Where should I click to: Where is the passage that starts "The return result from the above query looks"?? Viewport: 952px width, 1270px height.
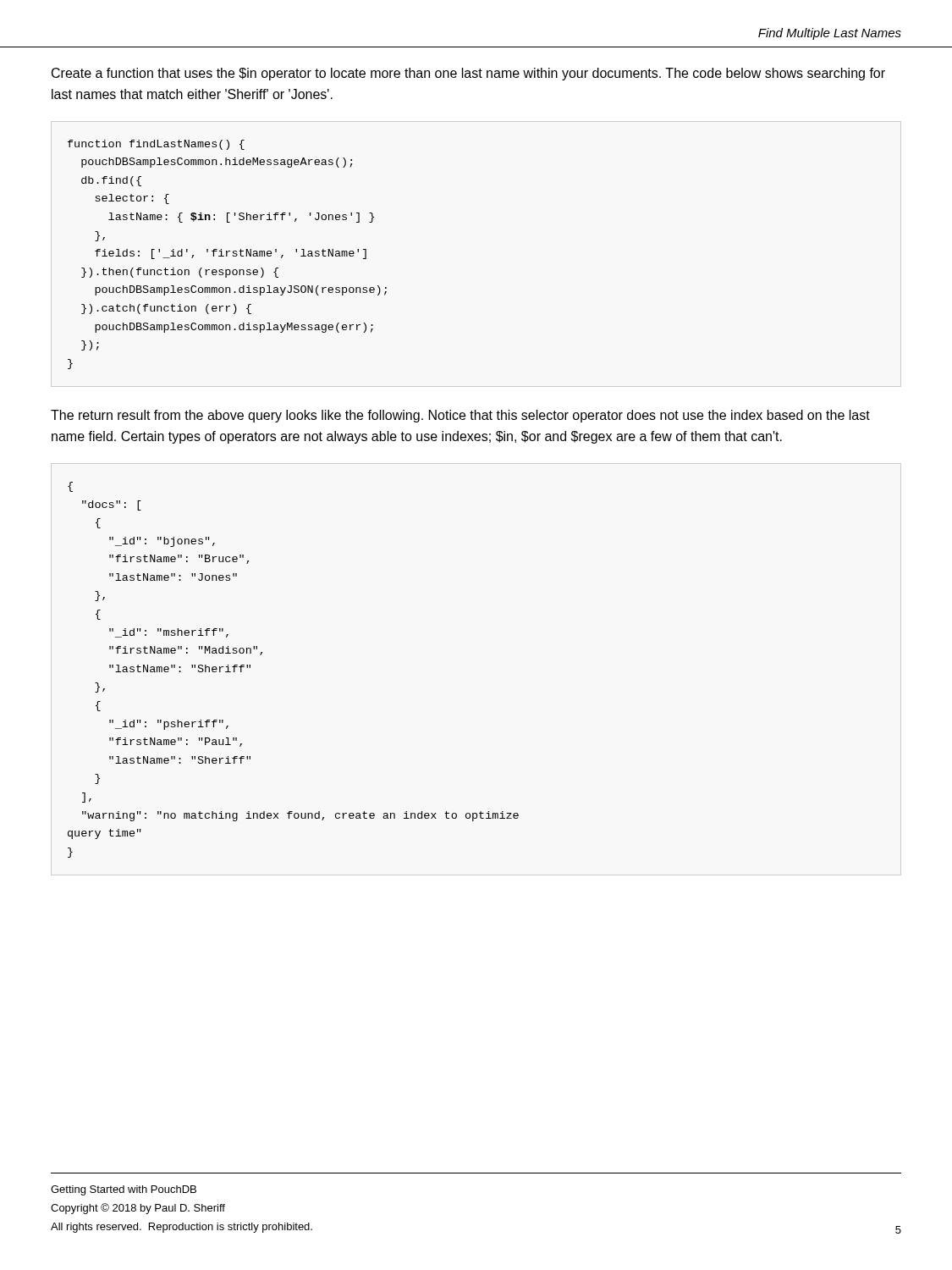tap(460, 426)
